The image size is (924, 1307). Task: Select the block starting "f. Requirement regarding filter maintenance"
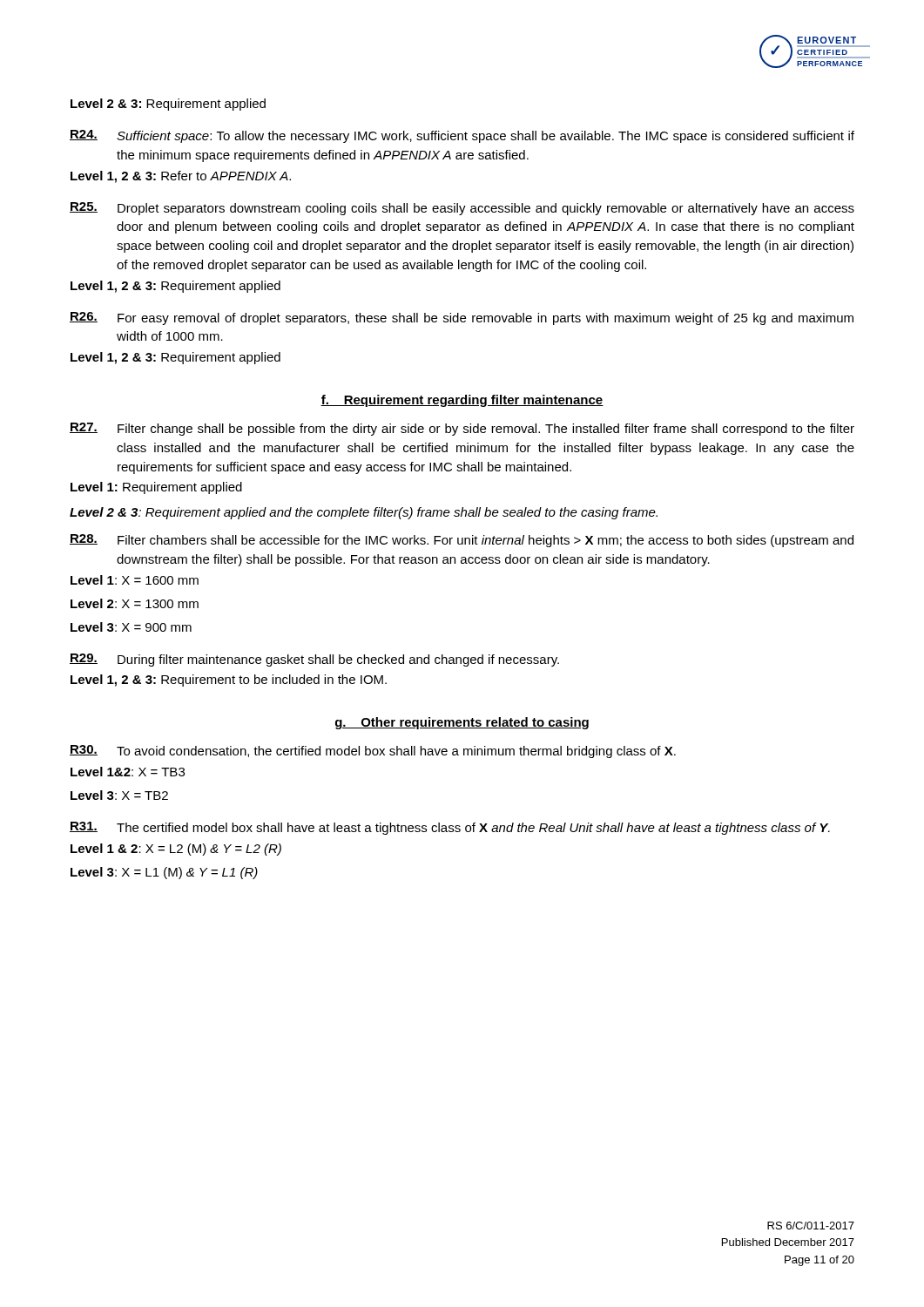tap(462, 399)
